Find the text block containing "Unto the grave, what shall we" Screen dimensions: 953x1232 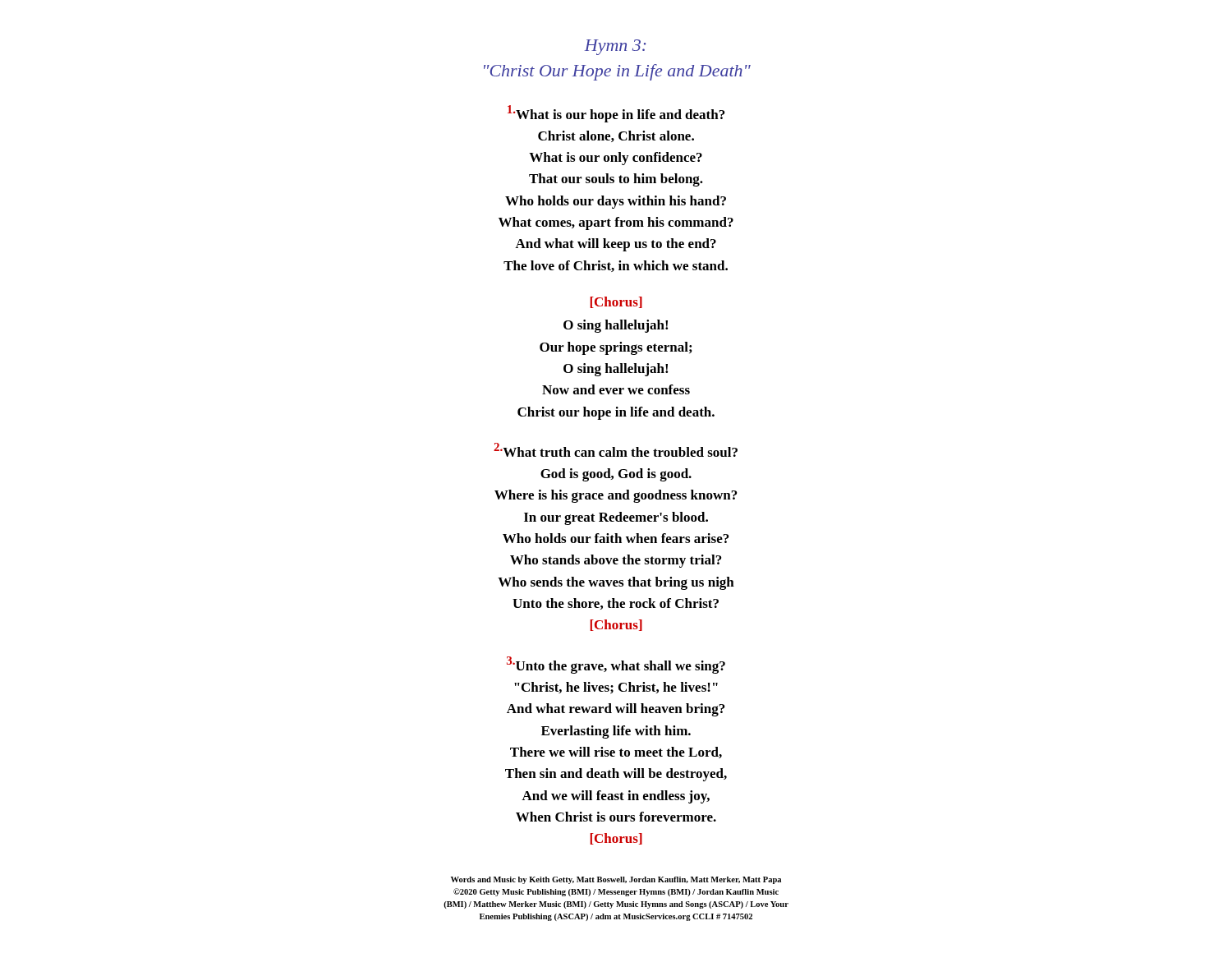[616, 750]
